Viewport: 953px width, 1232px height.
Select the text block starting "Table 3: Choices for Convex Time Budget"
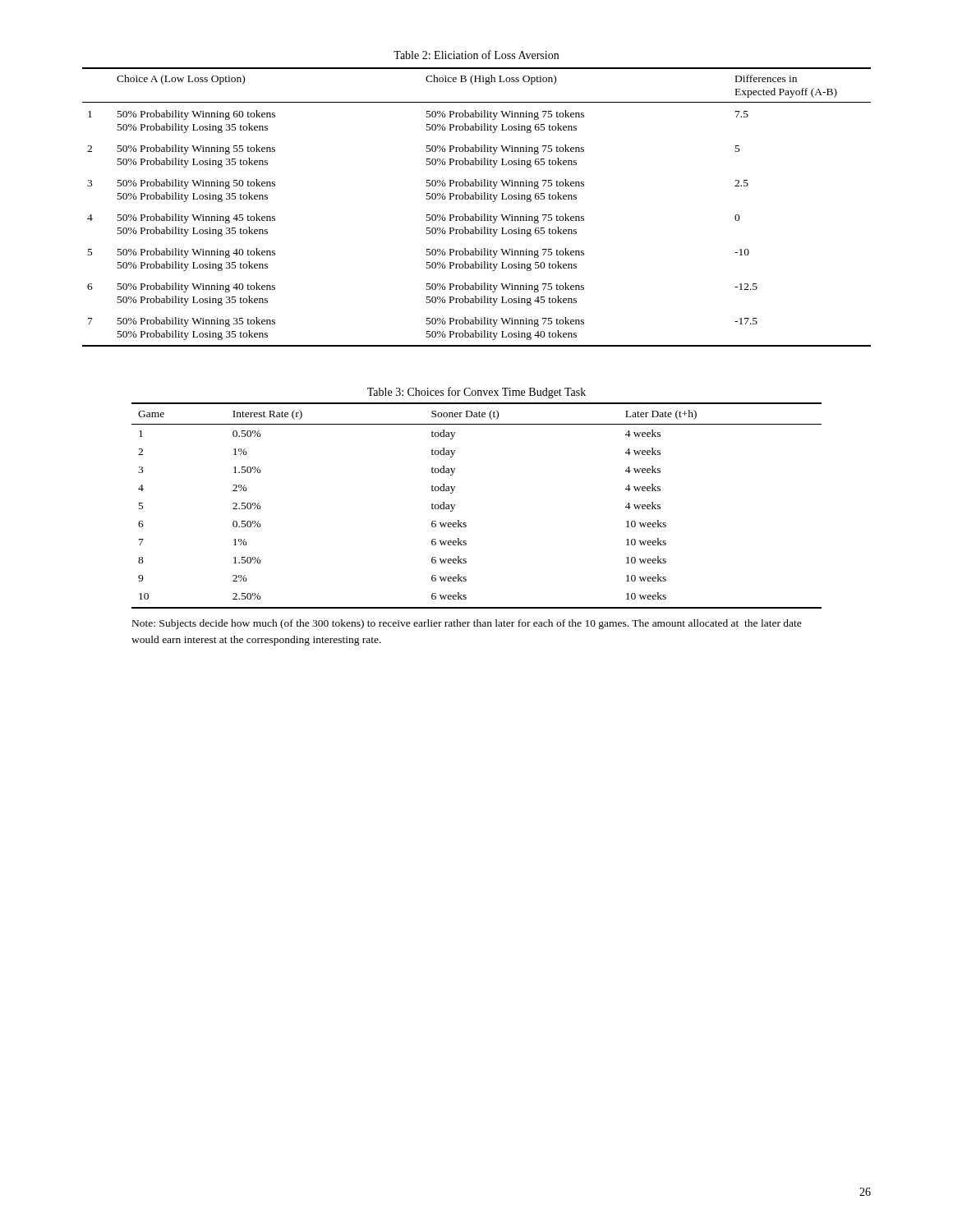tap(476, 392)
